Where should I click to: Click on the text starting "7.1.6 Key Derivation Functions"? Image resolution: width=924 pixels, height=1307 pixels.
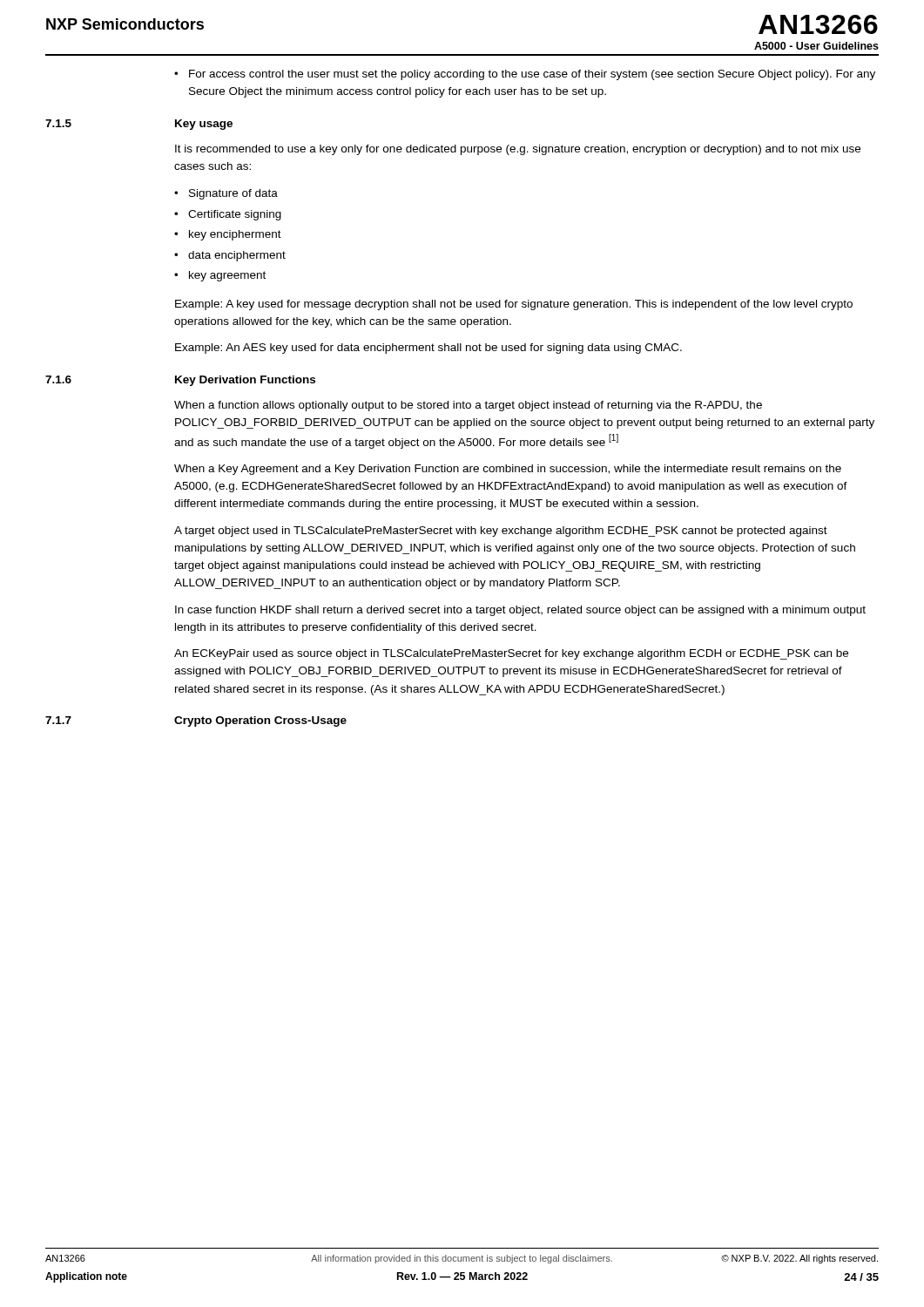point(181,379)
